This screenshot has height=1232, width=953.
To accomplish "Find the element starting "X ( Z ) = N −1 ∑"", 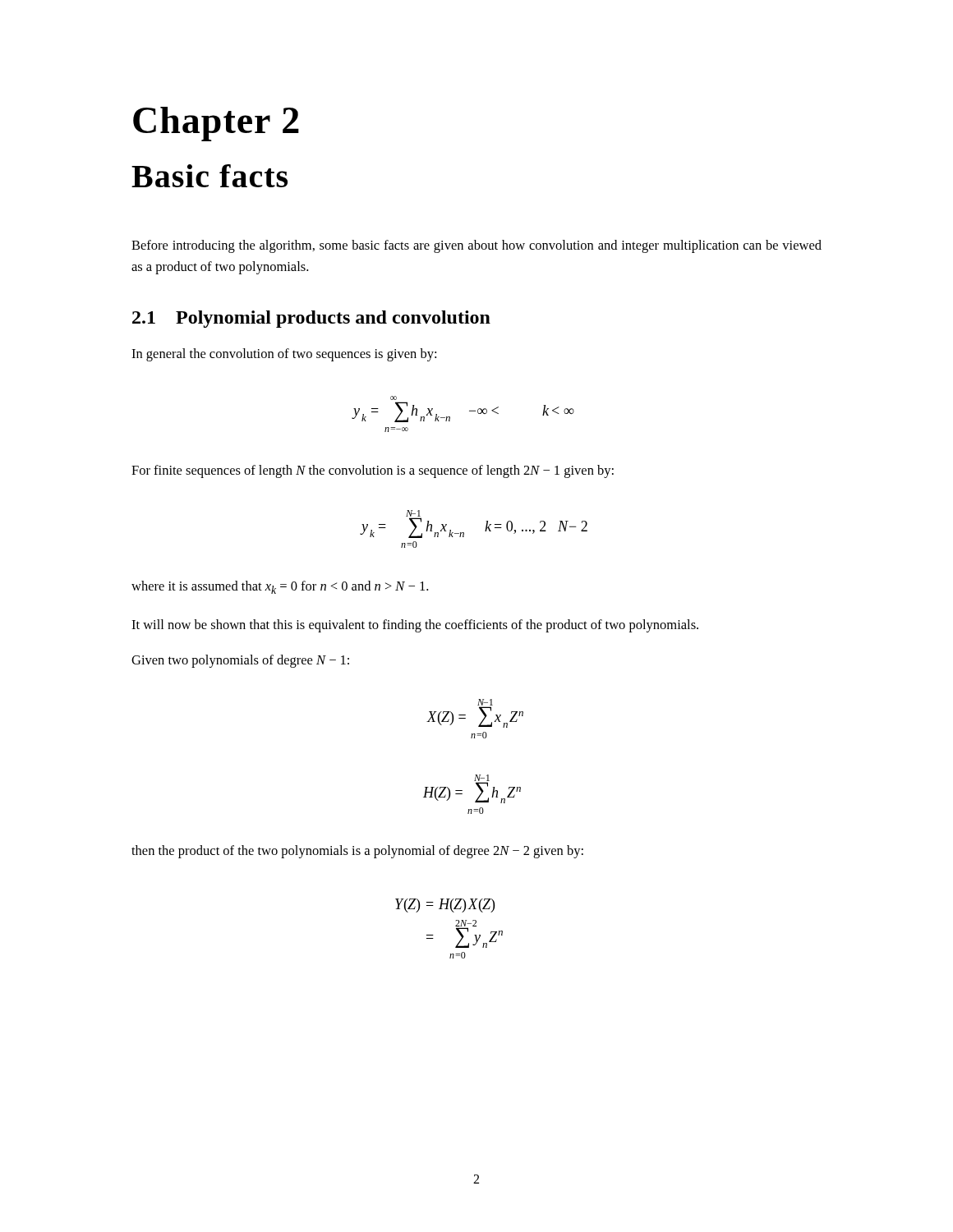I will (x=476, y=718).
